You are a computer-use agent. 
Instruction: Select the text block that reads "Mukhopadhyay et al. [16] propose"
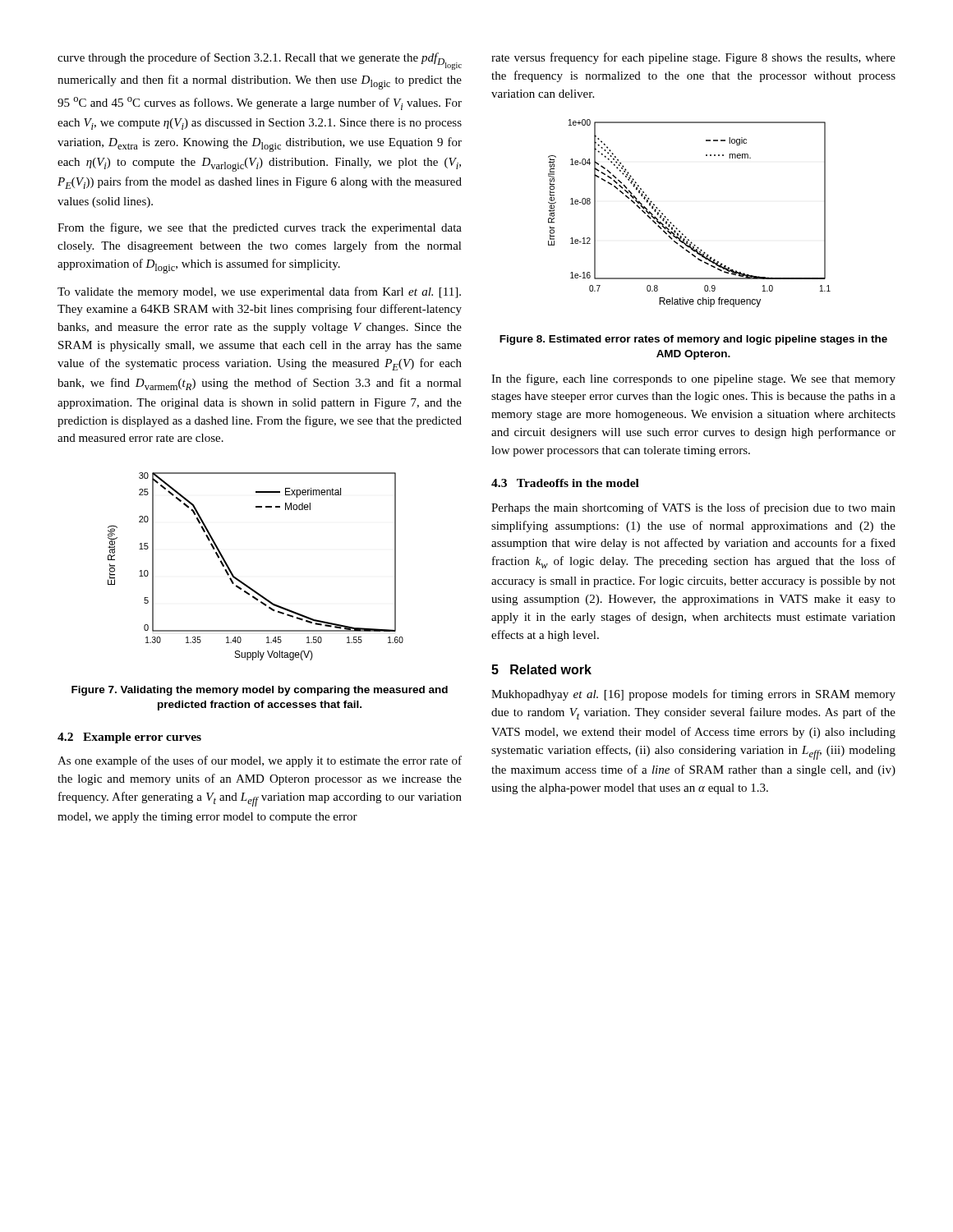[693, 742]
